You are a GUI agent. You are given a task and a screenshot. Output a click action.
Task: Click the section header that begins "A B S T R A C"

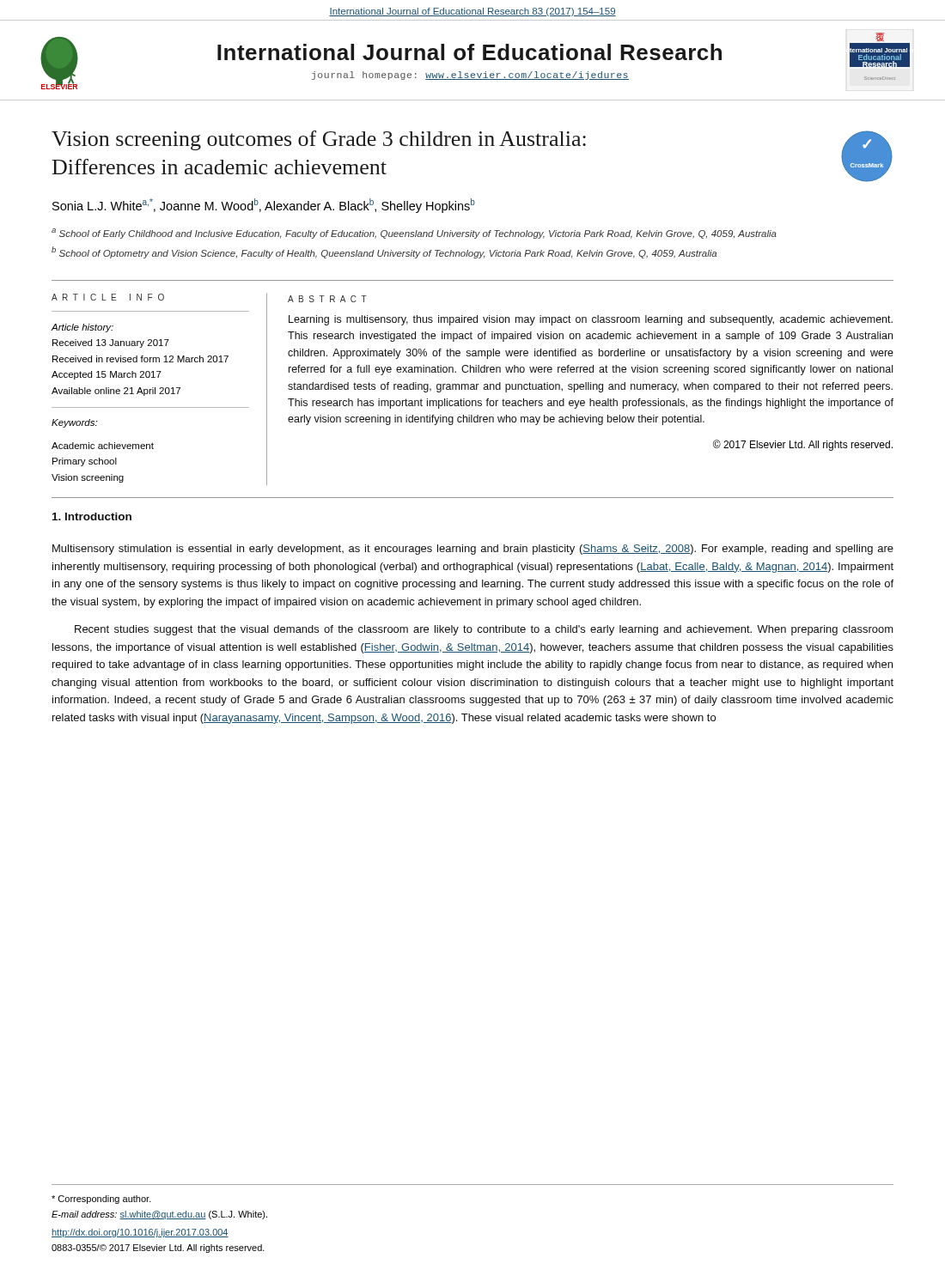328,299
